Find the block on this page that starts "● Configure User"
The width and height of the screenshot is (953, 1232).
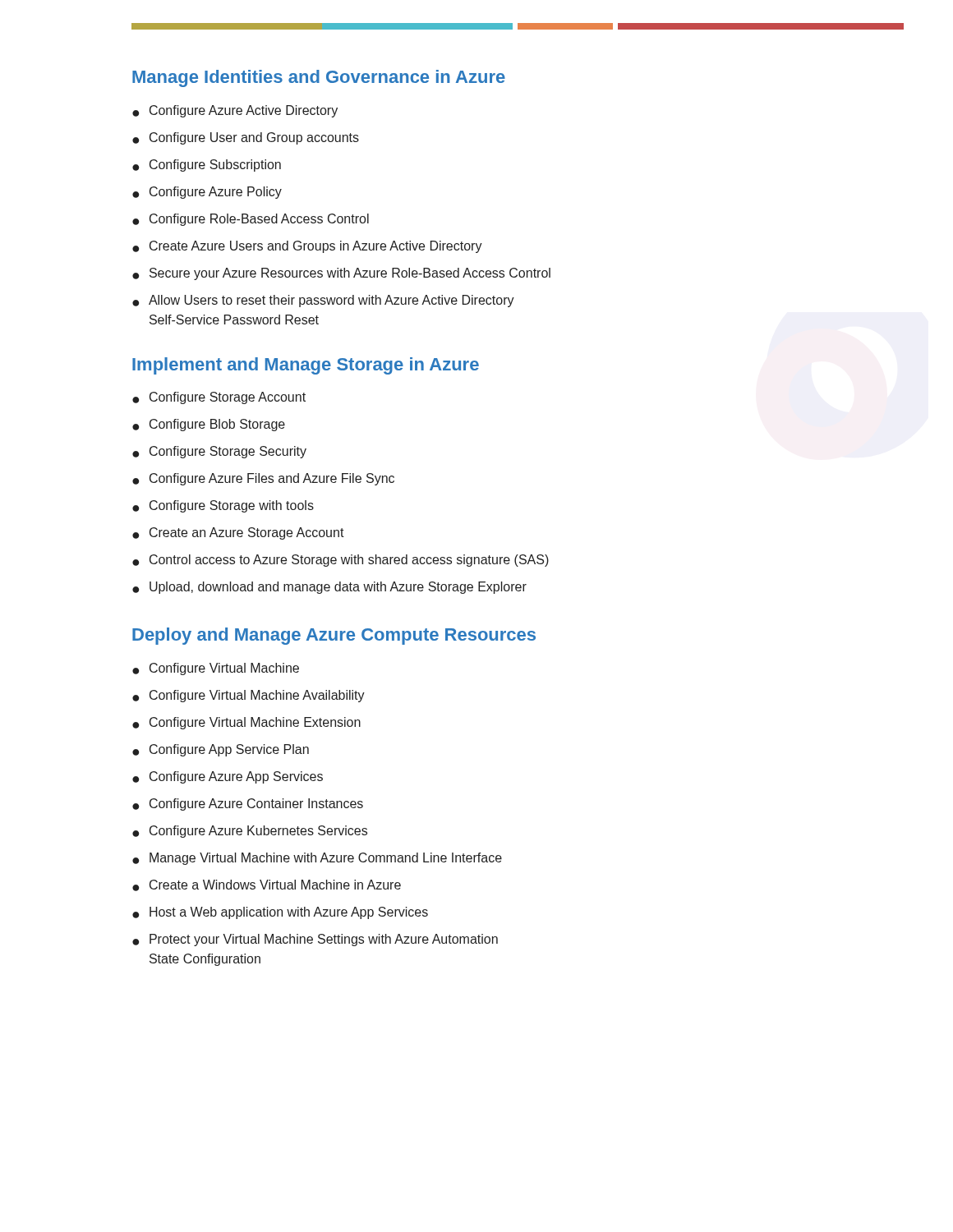246,138
